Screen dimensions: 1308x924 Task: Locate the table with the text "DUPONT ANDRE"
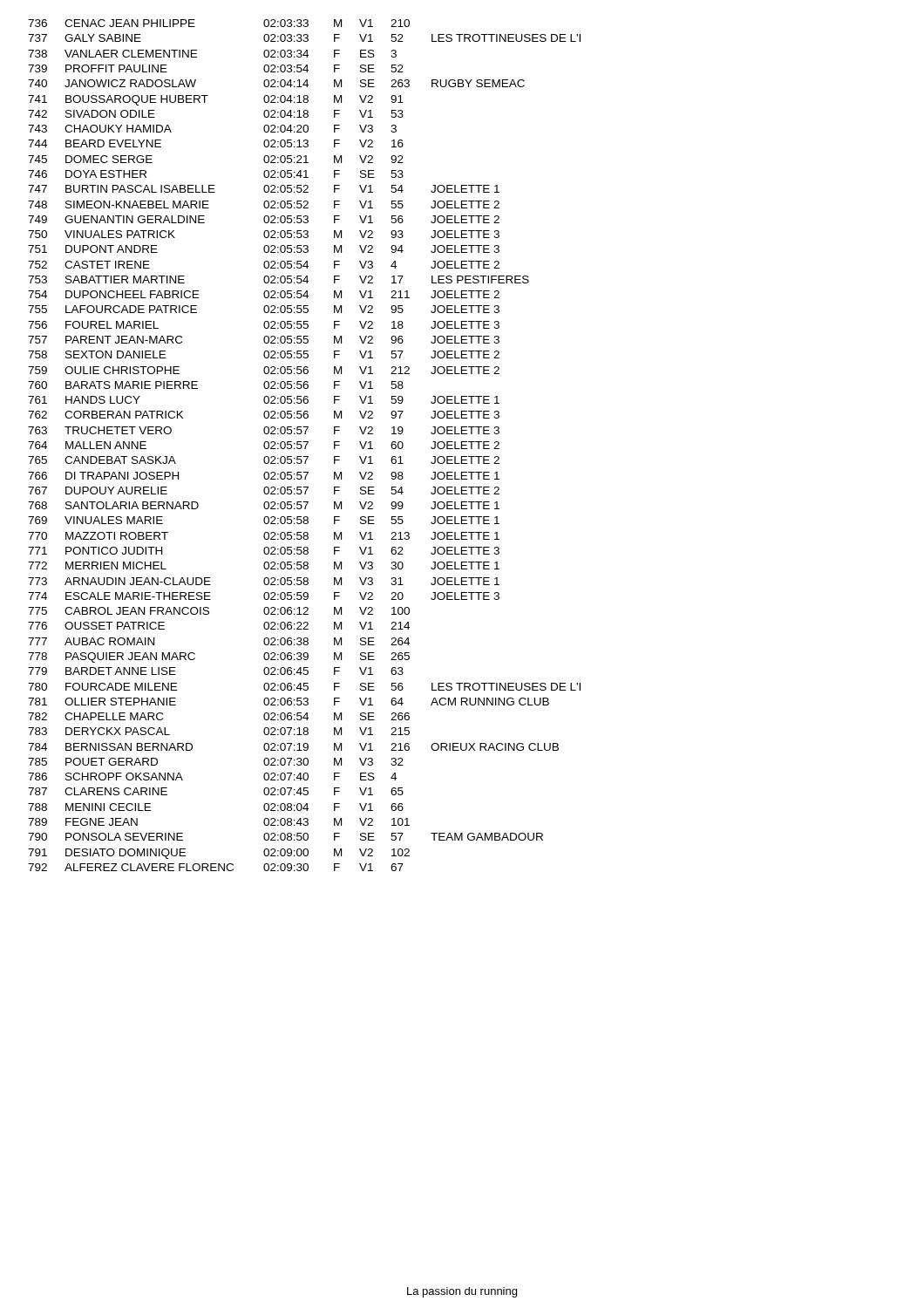(x=462, y=445)
